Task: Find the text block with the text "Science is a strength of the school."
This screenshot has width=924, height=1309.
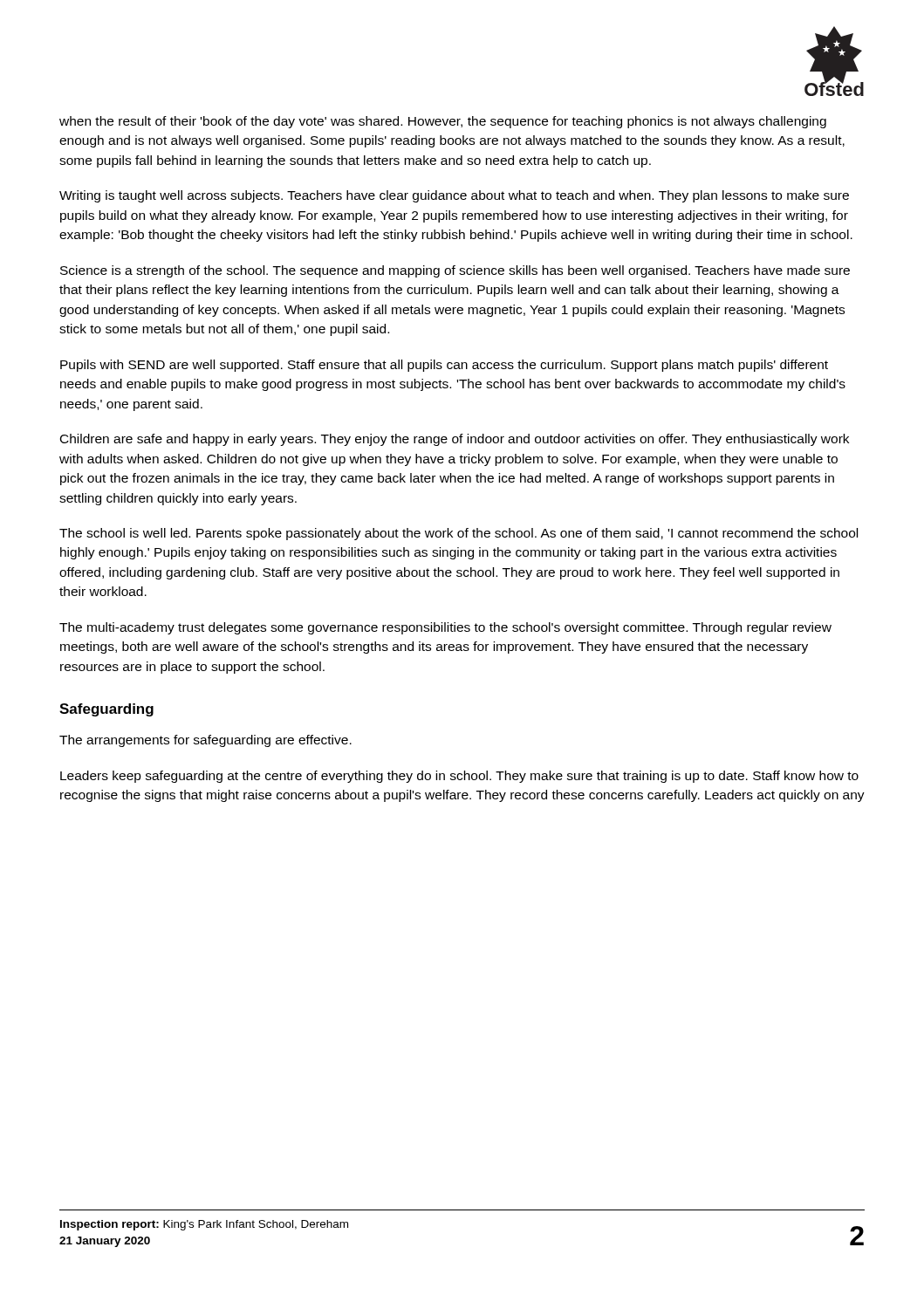Action: [x=455, y=299]
